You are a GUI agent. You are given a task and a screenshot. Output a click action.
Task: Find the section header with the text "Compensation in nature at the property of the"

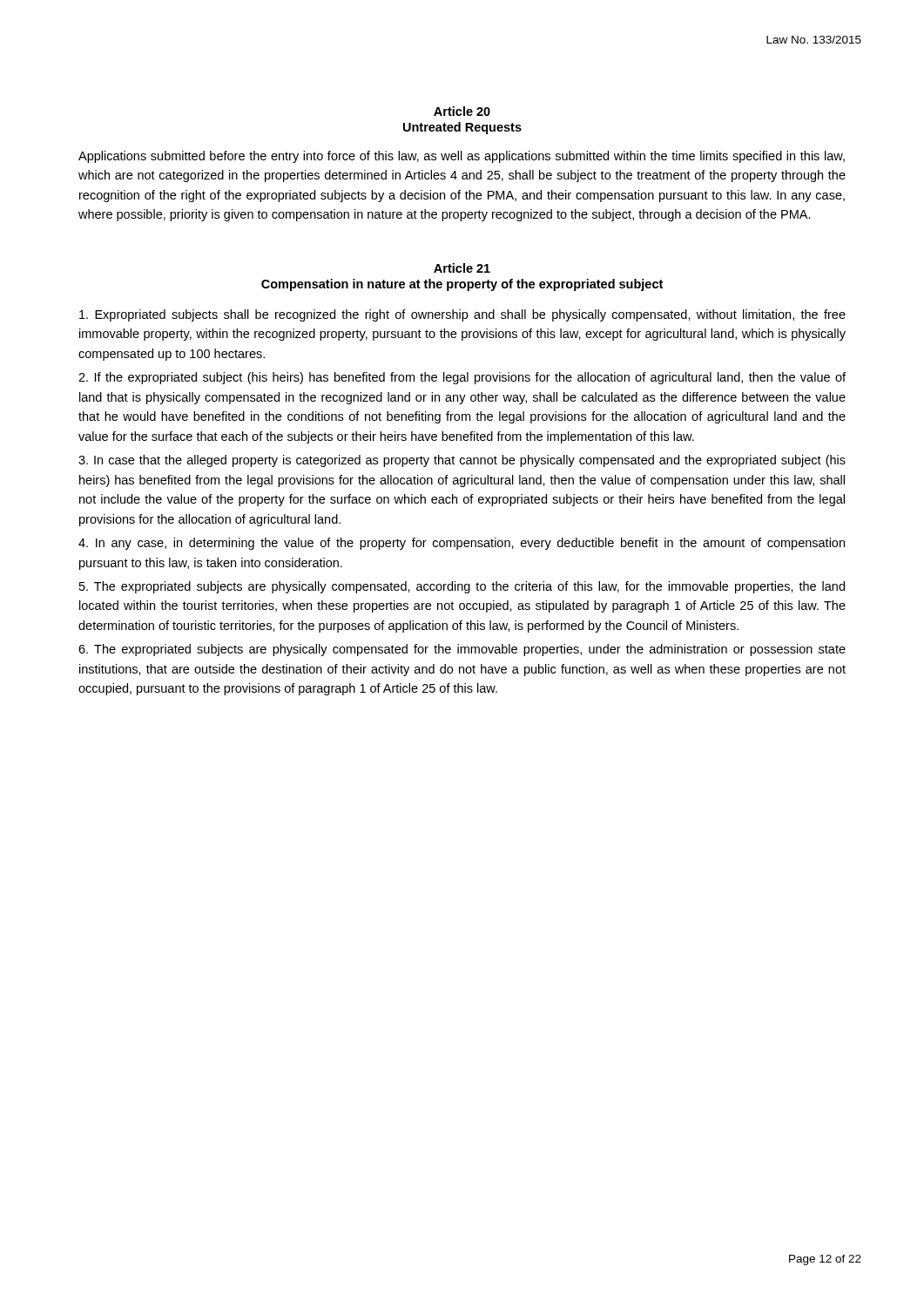point(462,284)
